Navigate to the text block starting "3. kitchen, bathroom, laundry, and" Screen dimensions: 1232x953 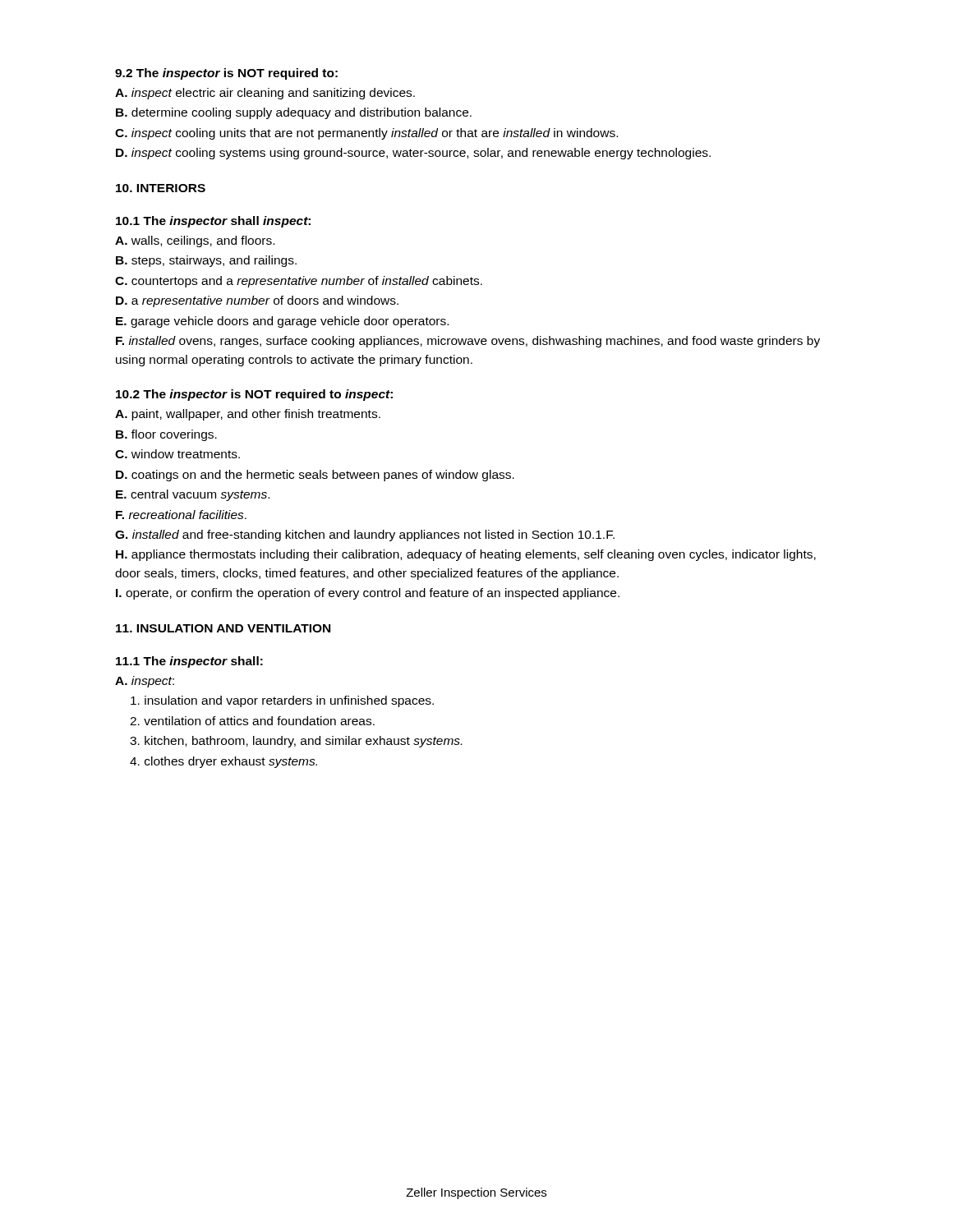[x=297, y=741]
